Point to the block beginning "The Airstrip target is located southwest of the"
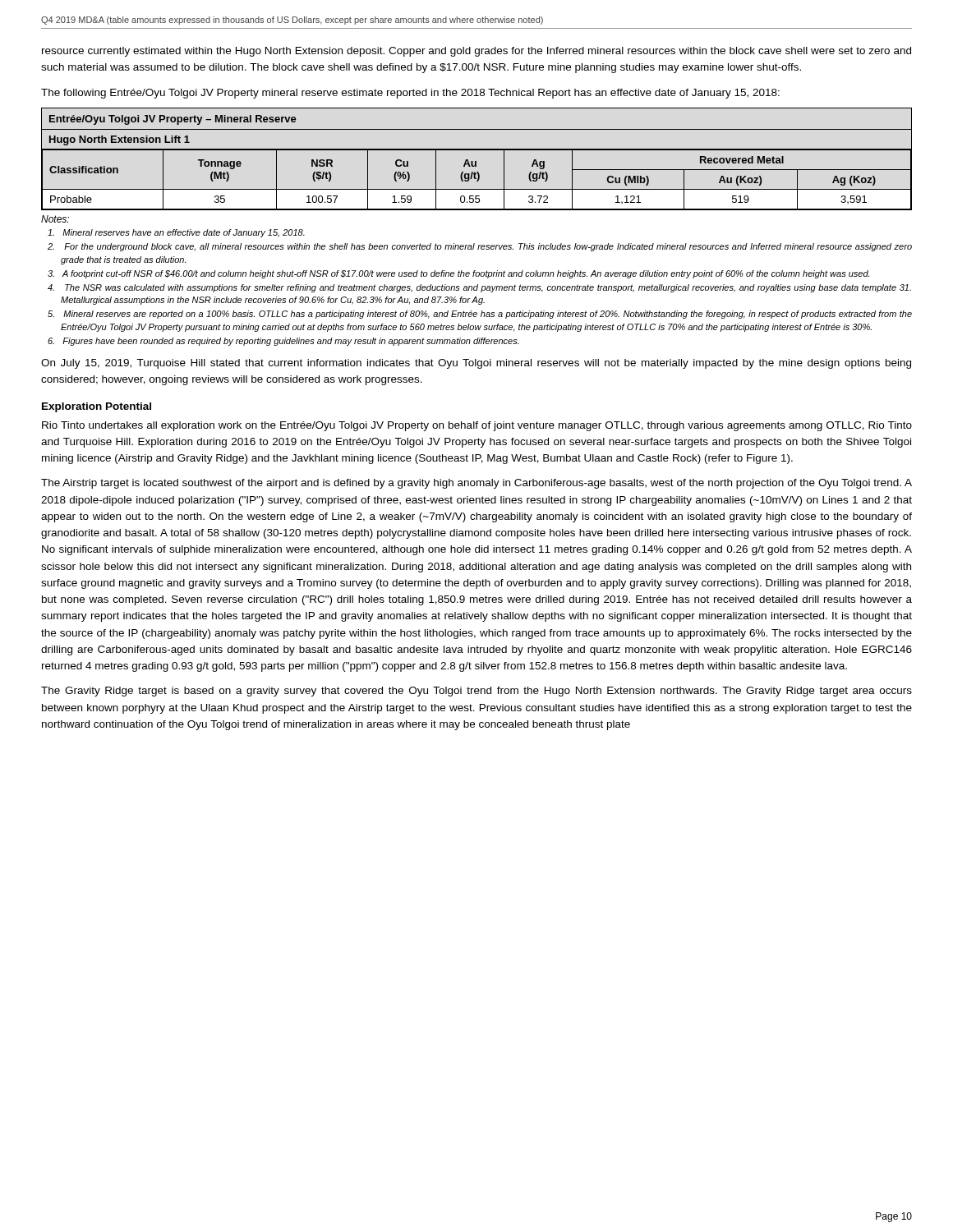 coord(476,574)
